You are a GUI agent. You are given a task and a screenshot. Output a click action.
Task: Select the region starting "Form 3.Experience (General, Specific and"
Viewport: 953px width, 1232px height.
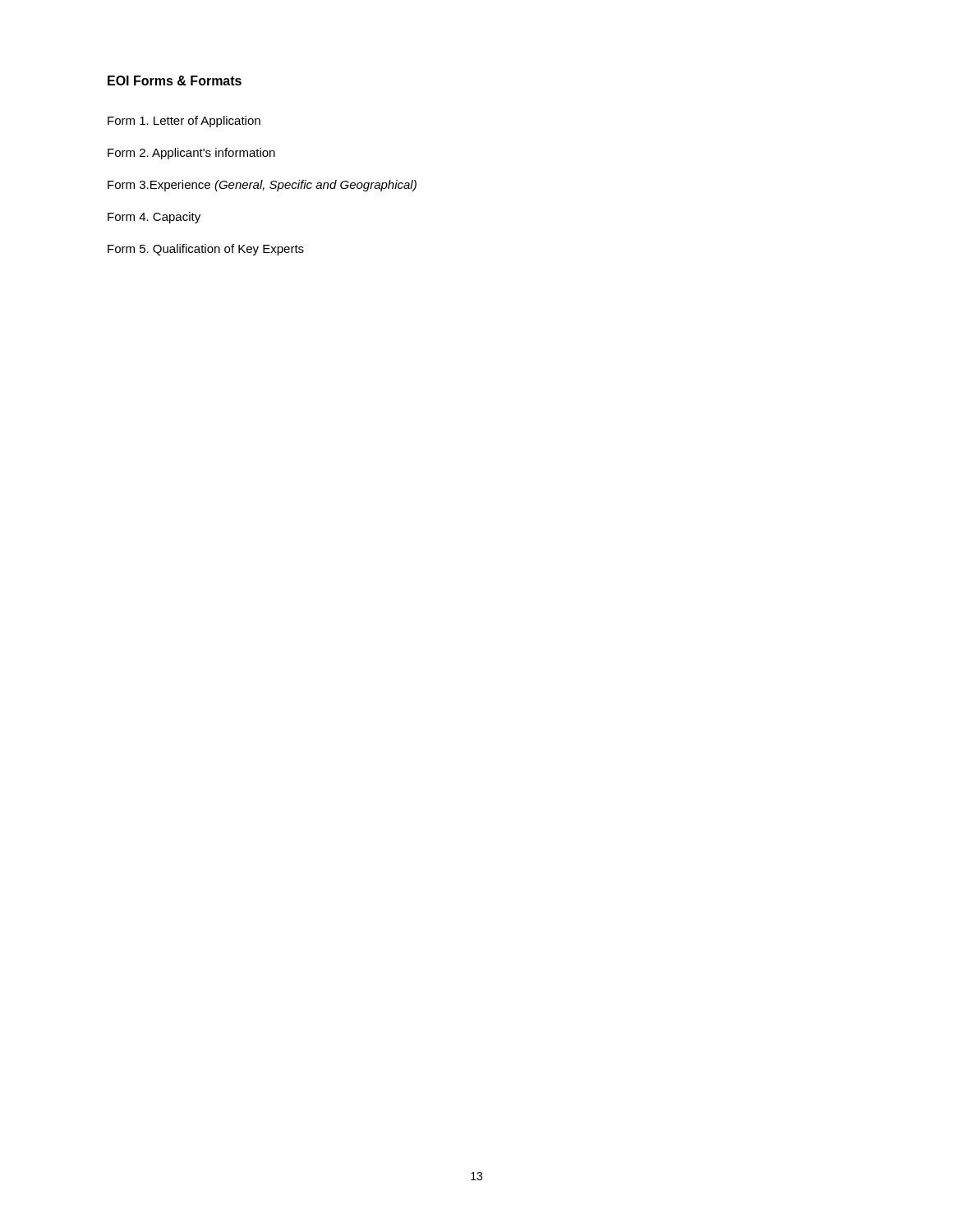point(262,184)
